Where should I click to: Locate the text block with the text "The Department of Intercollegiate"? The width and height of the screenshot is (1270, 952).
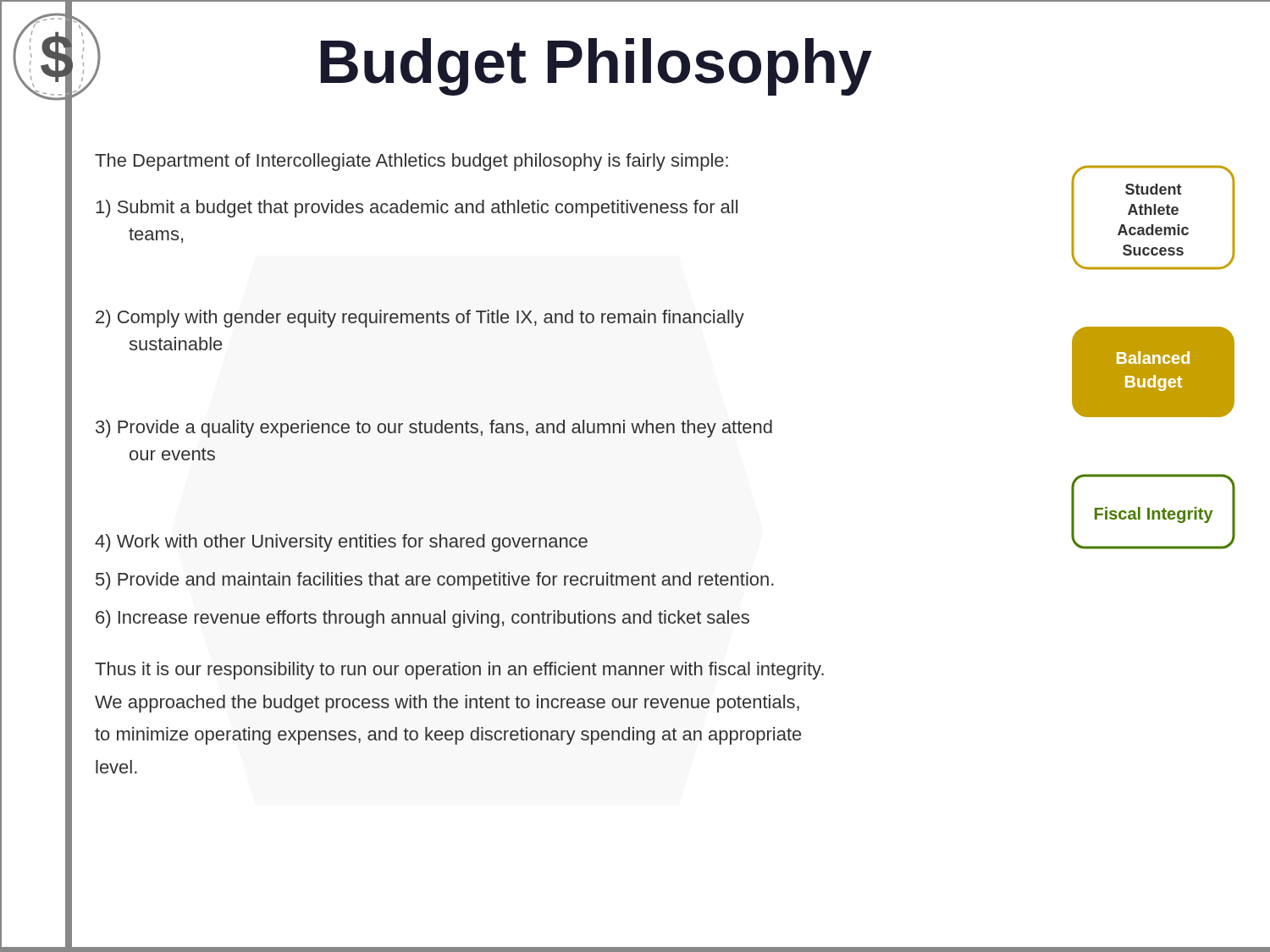pos(412,160)
